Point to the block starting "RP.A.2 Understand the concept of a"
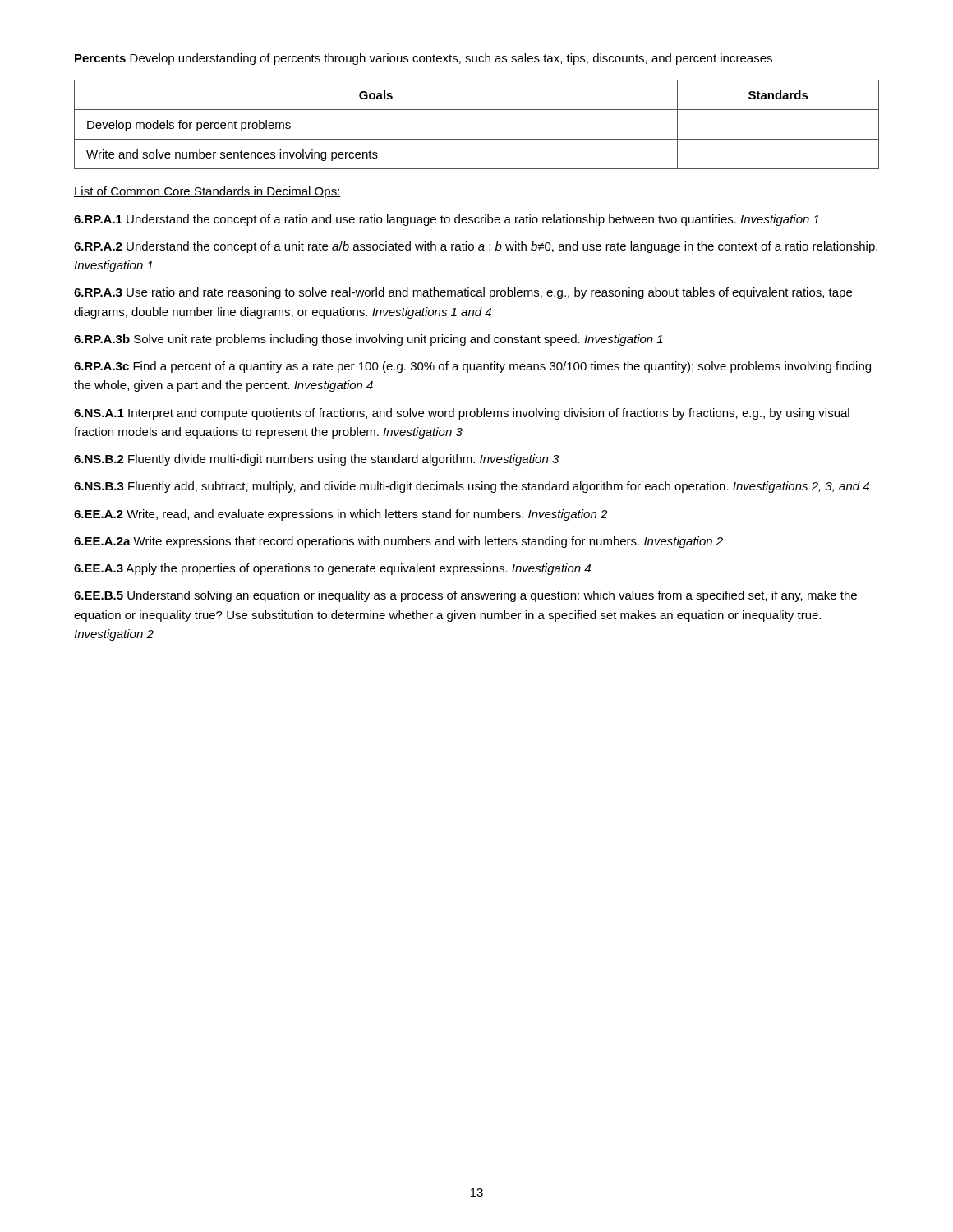The width and height of the screenshot is (953, 1232). [476, 255]
